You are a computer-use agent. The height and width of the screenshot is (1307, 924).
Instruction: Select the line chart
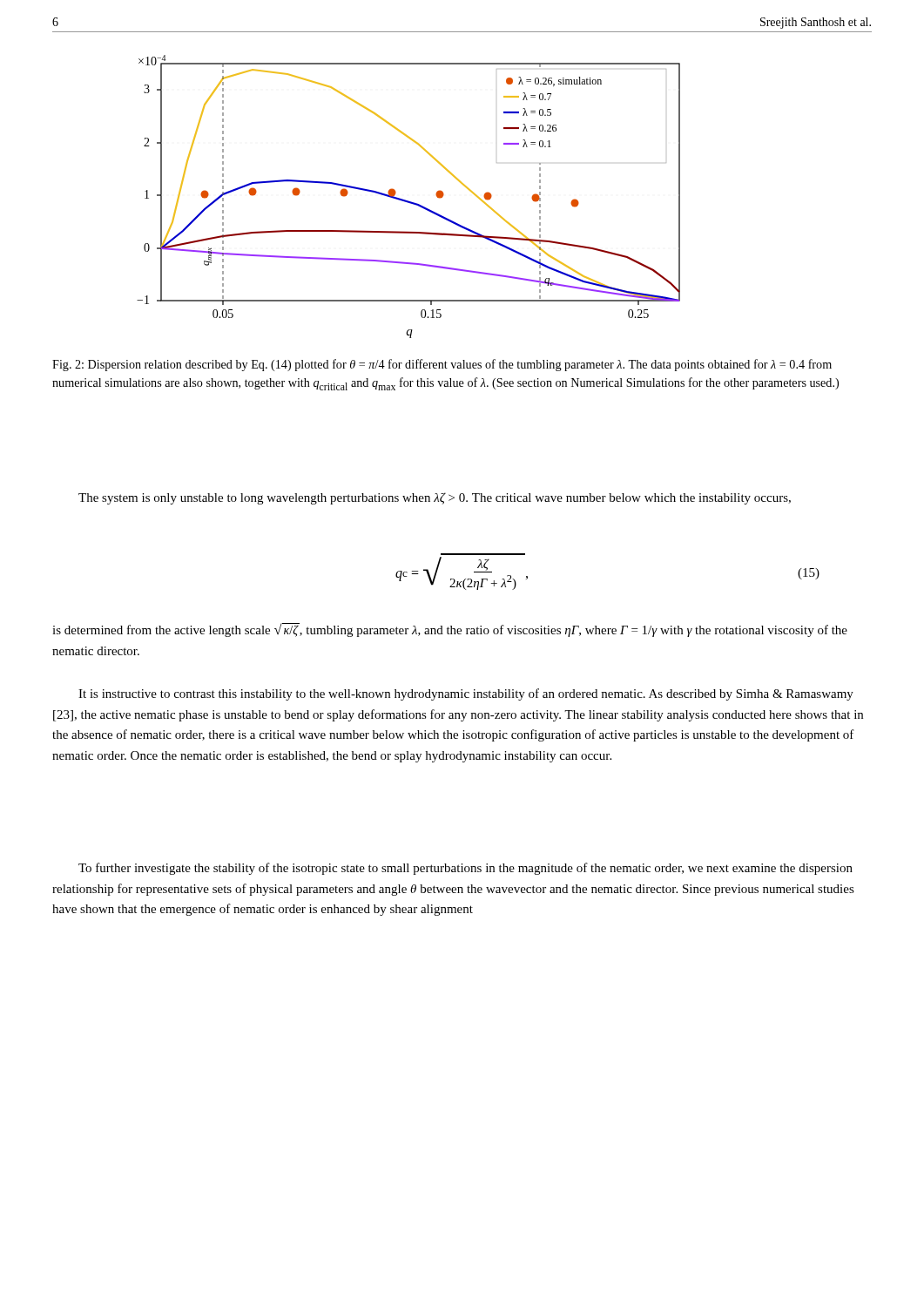pyautogui.click(x=453, y=198)
